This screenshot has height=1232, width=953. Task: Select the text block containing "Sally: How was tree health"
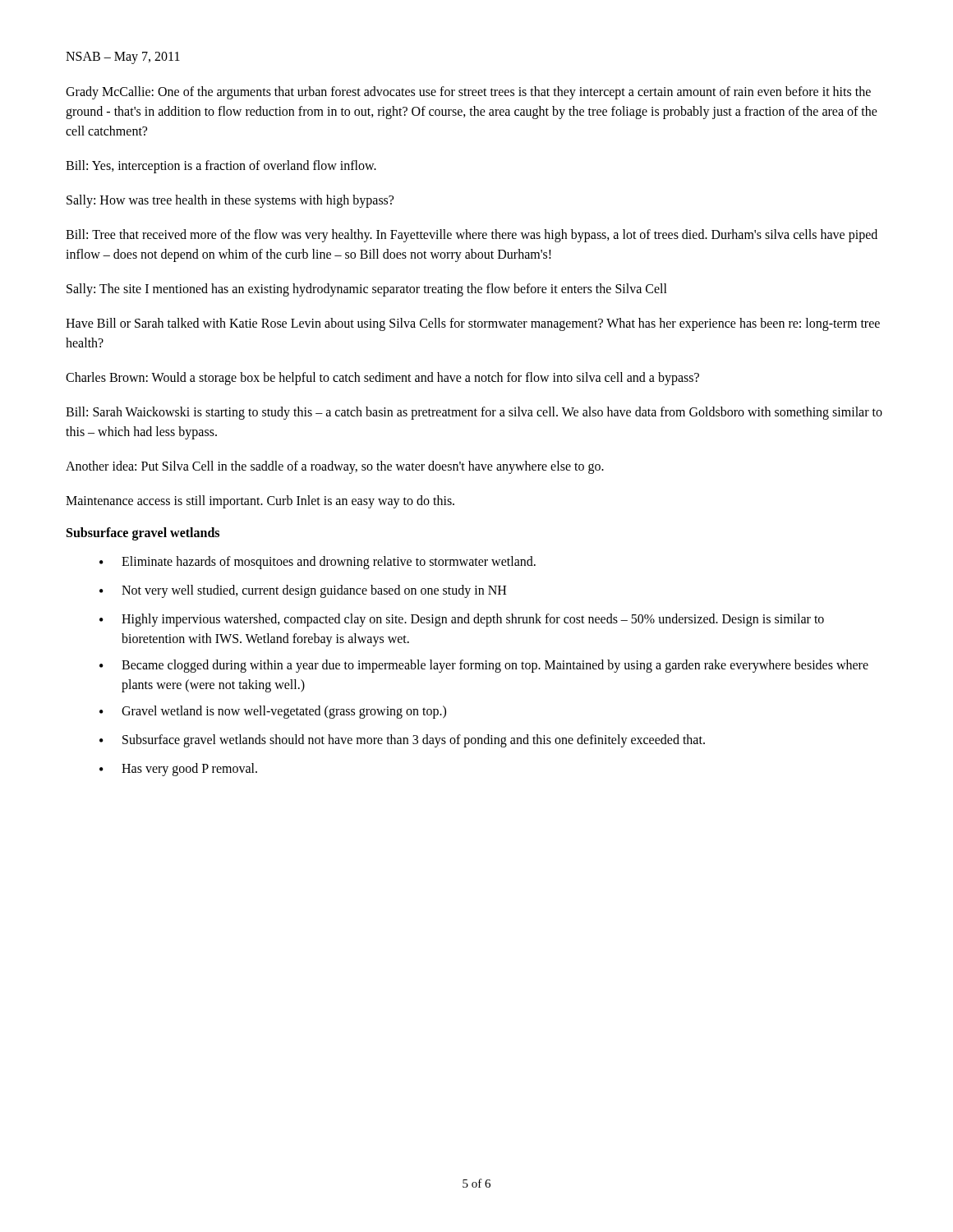[x=230, y=200]
